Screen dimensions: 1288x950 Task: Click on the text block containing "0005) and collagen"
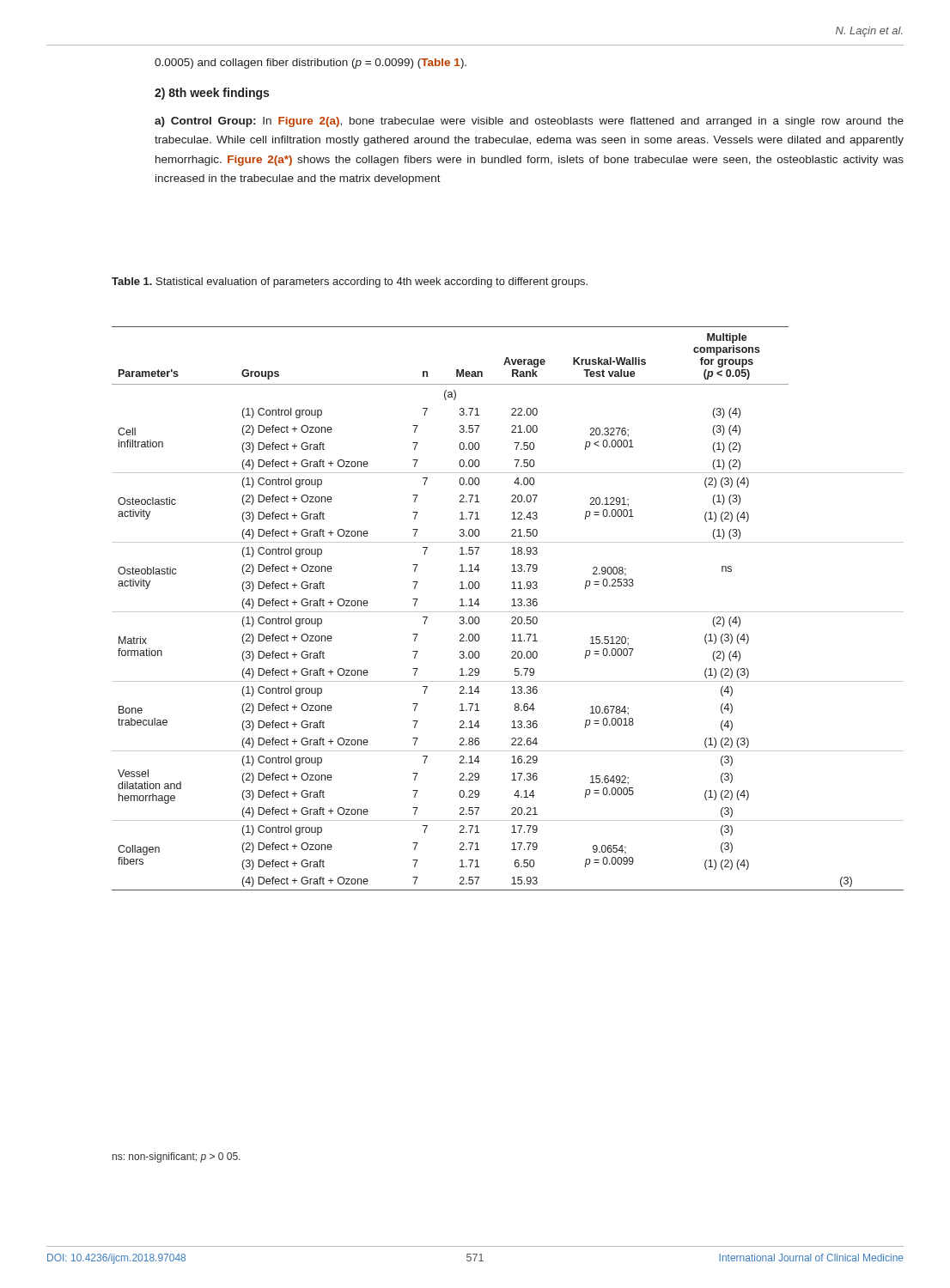[311, 62]
